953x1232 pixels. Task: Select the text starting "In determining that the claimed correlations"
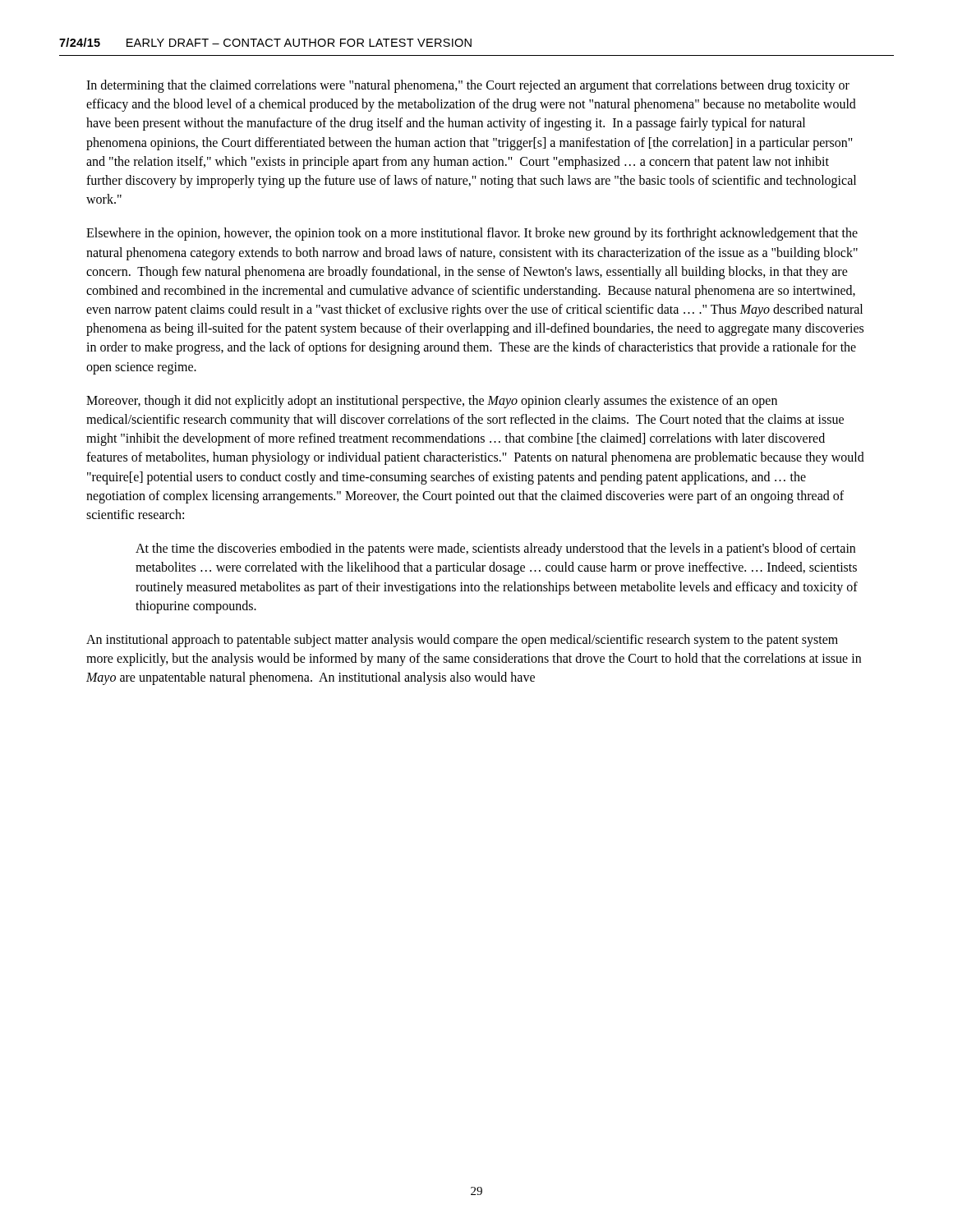(471, 142)
